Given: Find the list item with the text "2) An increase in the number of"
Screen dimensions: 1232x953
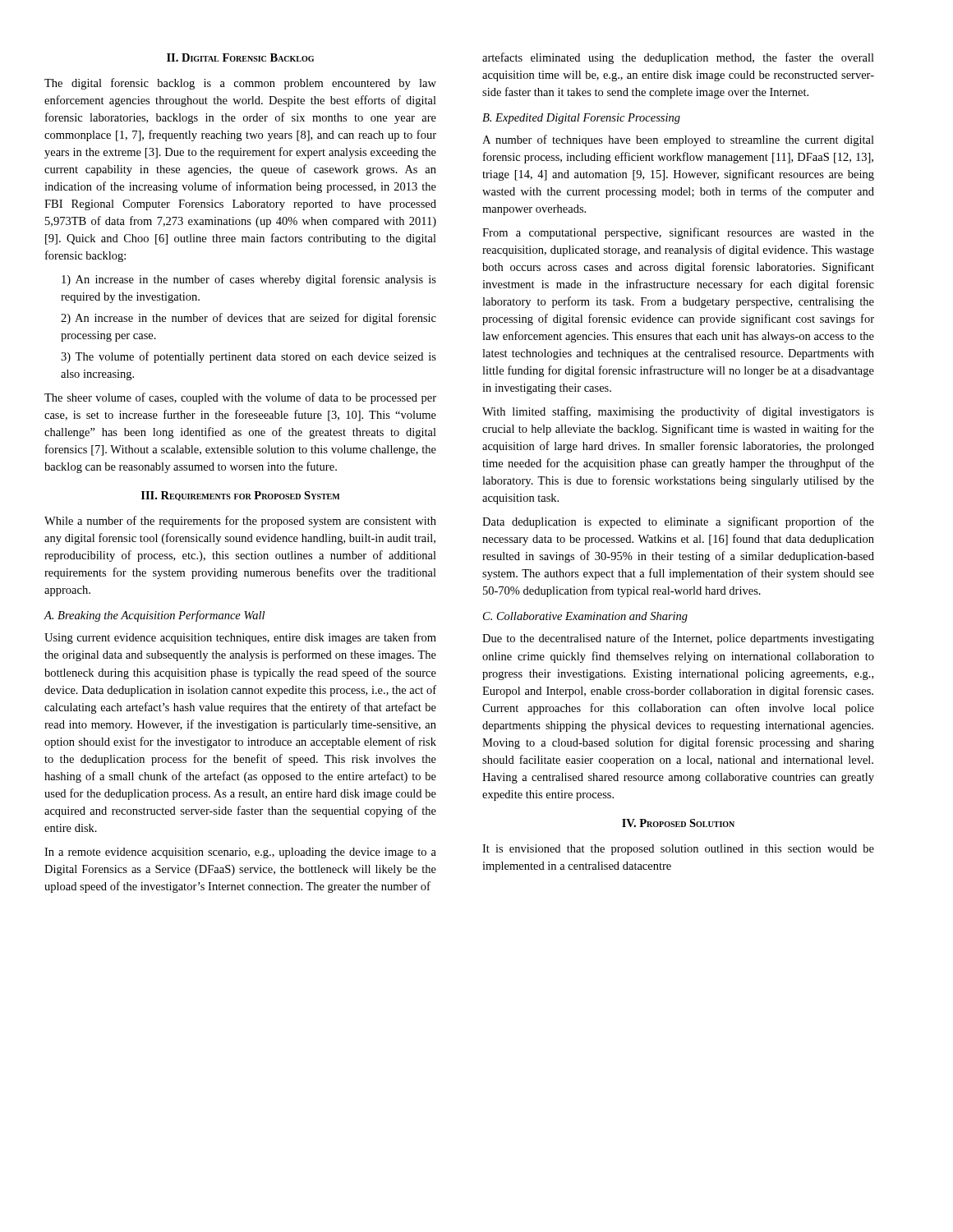Looking at the screenshot, I should tap(249, 327).
